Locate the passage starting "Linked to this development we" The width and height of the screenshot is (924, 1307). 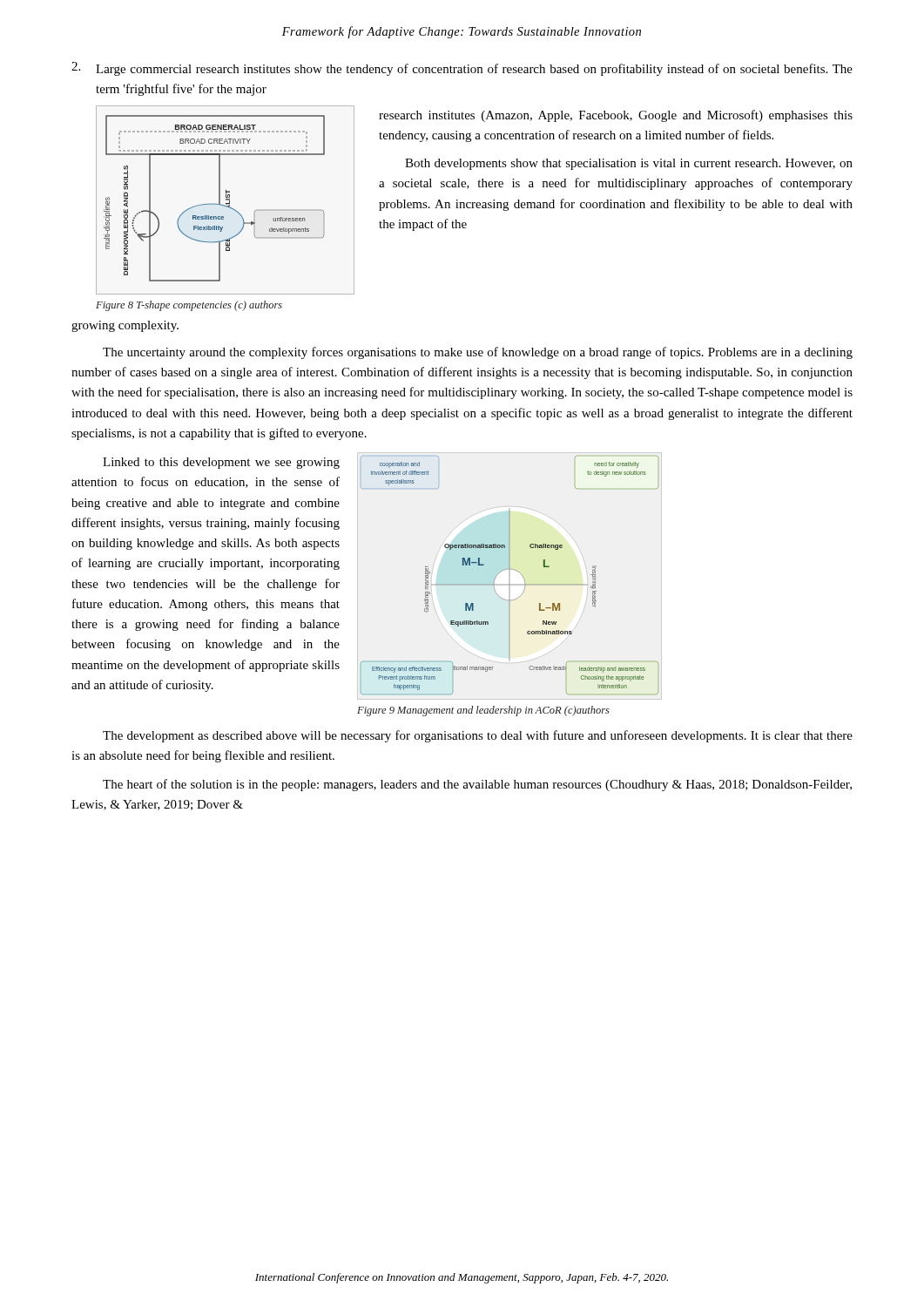[x=206, y=573]
